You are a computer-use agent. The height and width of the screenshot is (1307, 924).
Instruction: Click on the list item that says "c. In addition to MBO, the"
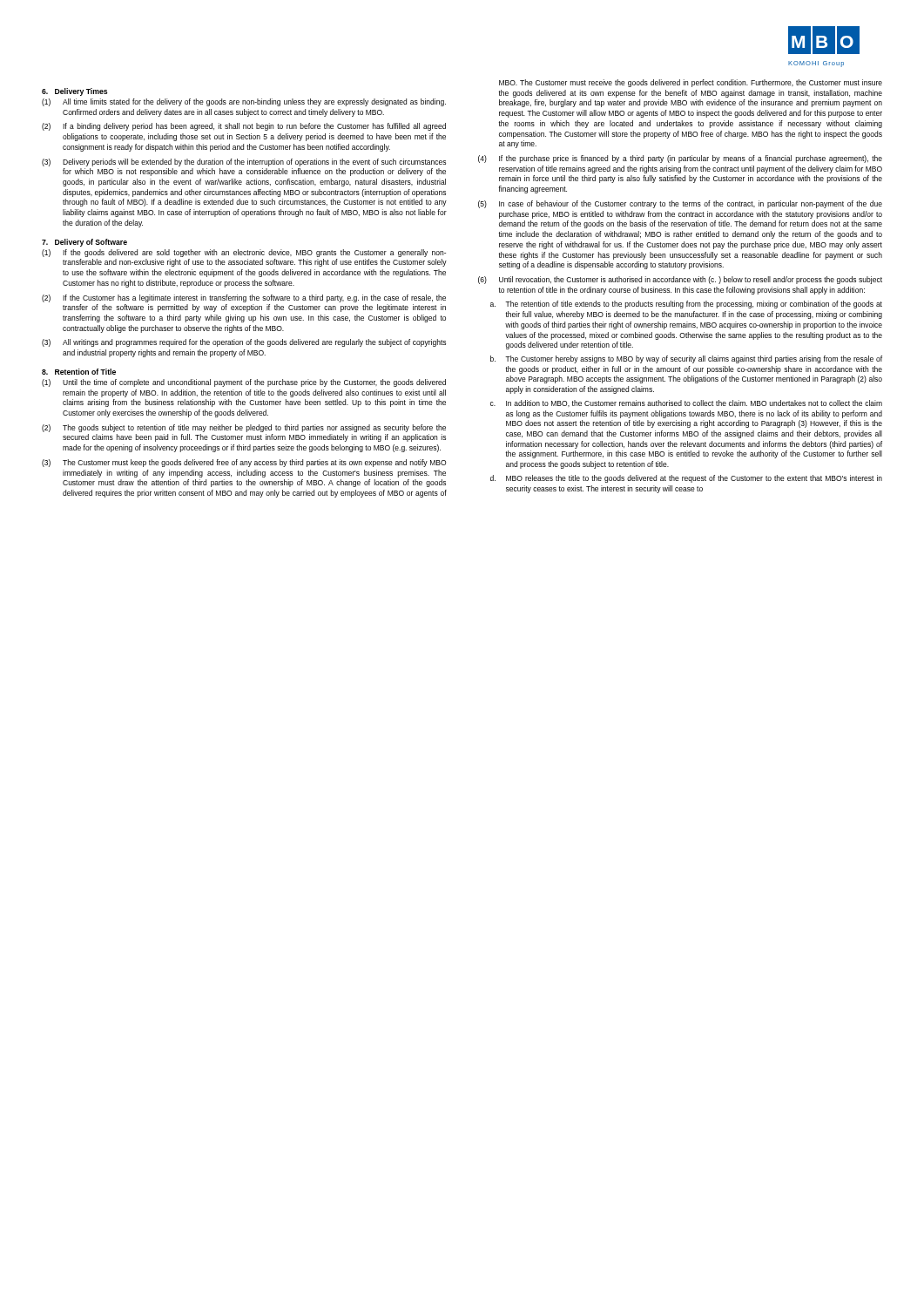click(686, 435)
